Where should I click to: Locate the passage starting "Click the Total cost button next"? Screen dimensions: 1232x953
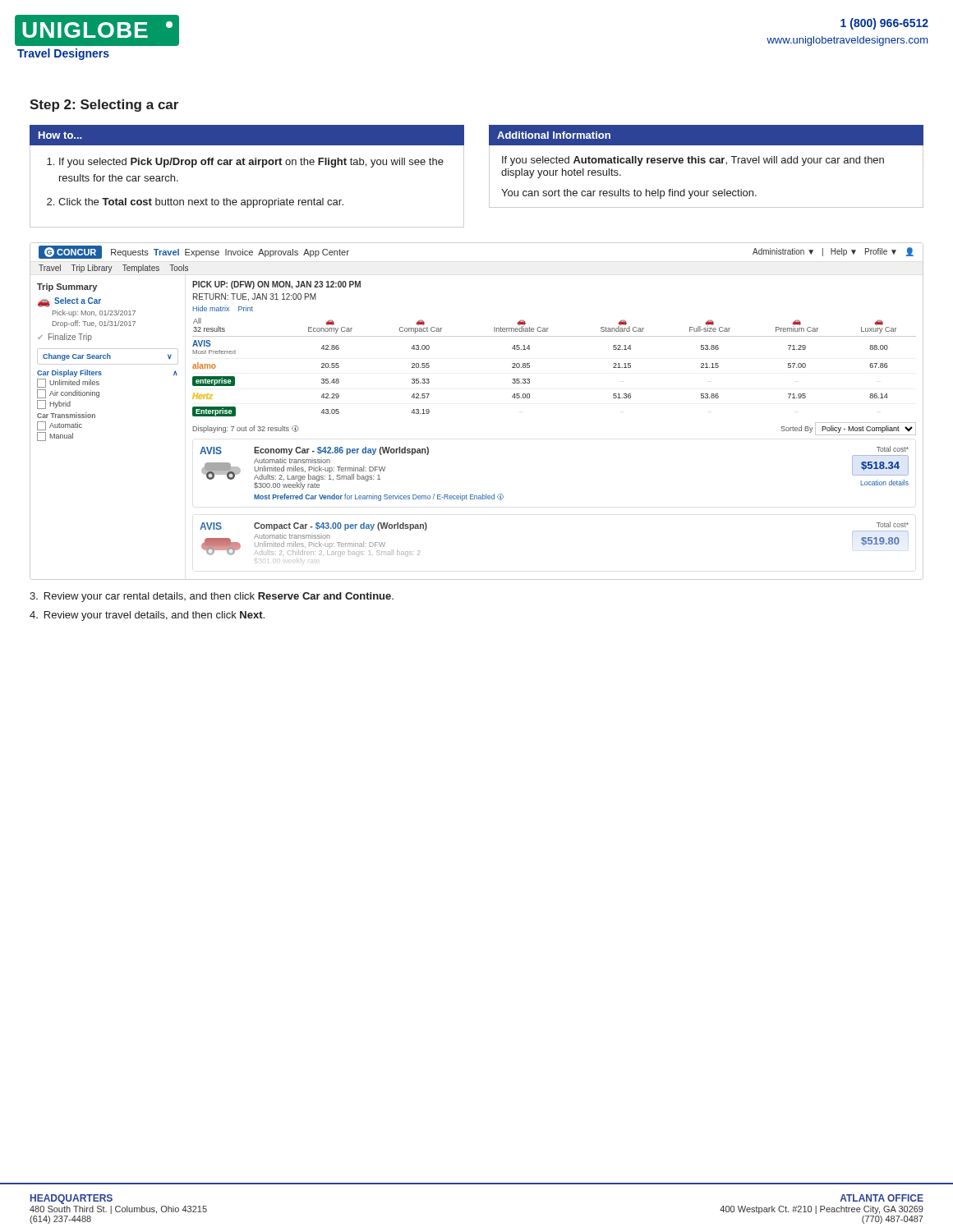[201, 202]
